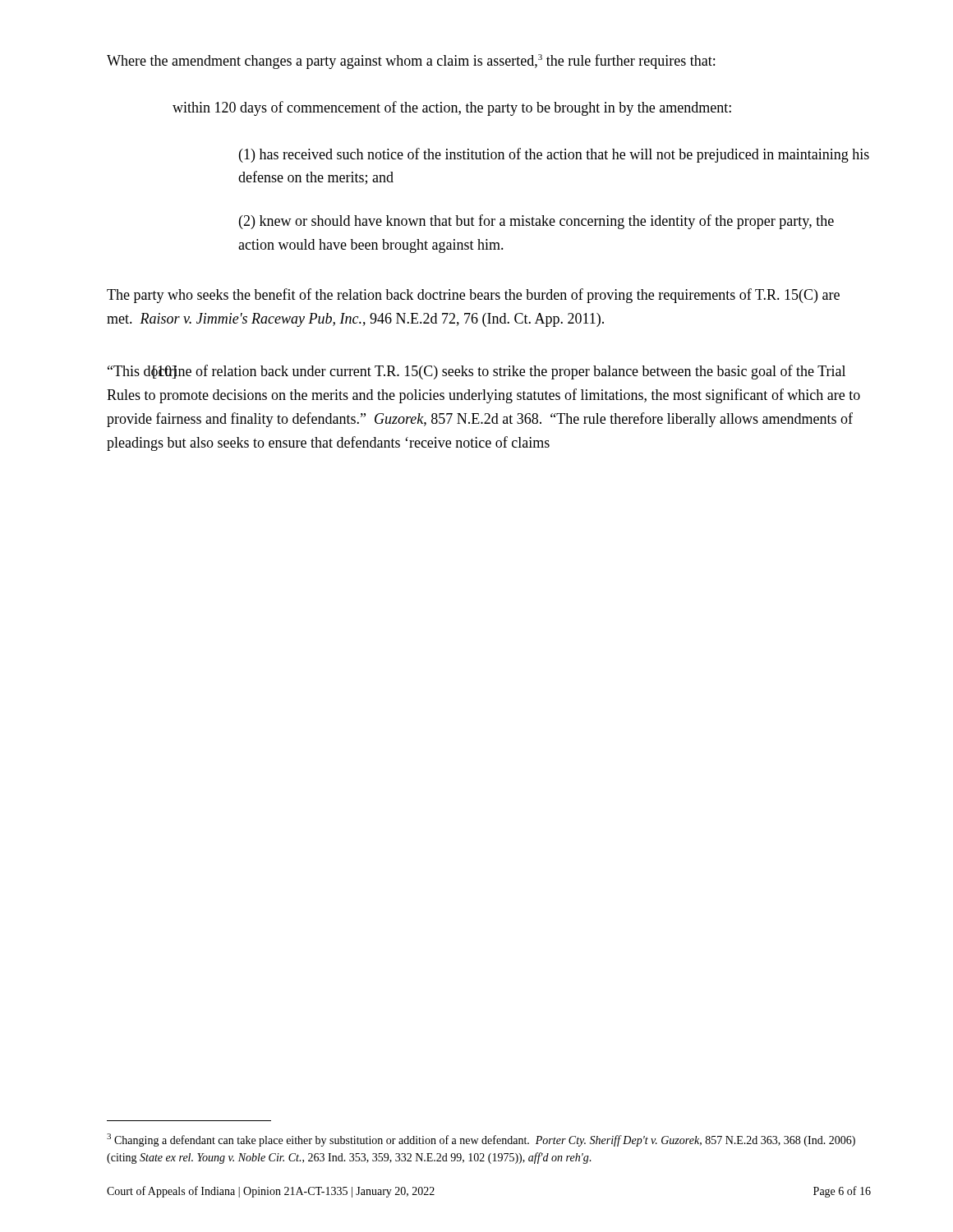953x1232 pixels.
Task: Locate the block starting "(2) knew or should have known"
Action: click(x=536, y=233)
